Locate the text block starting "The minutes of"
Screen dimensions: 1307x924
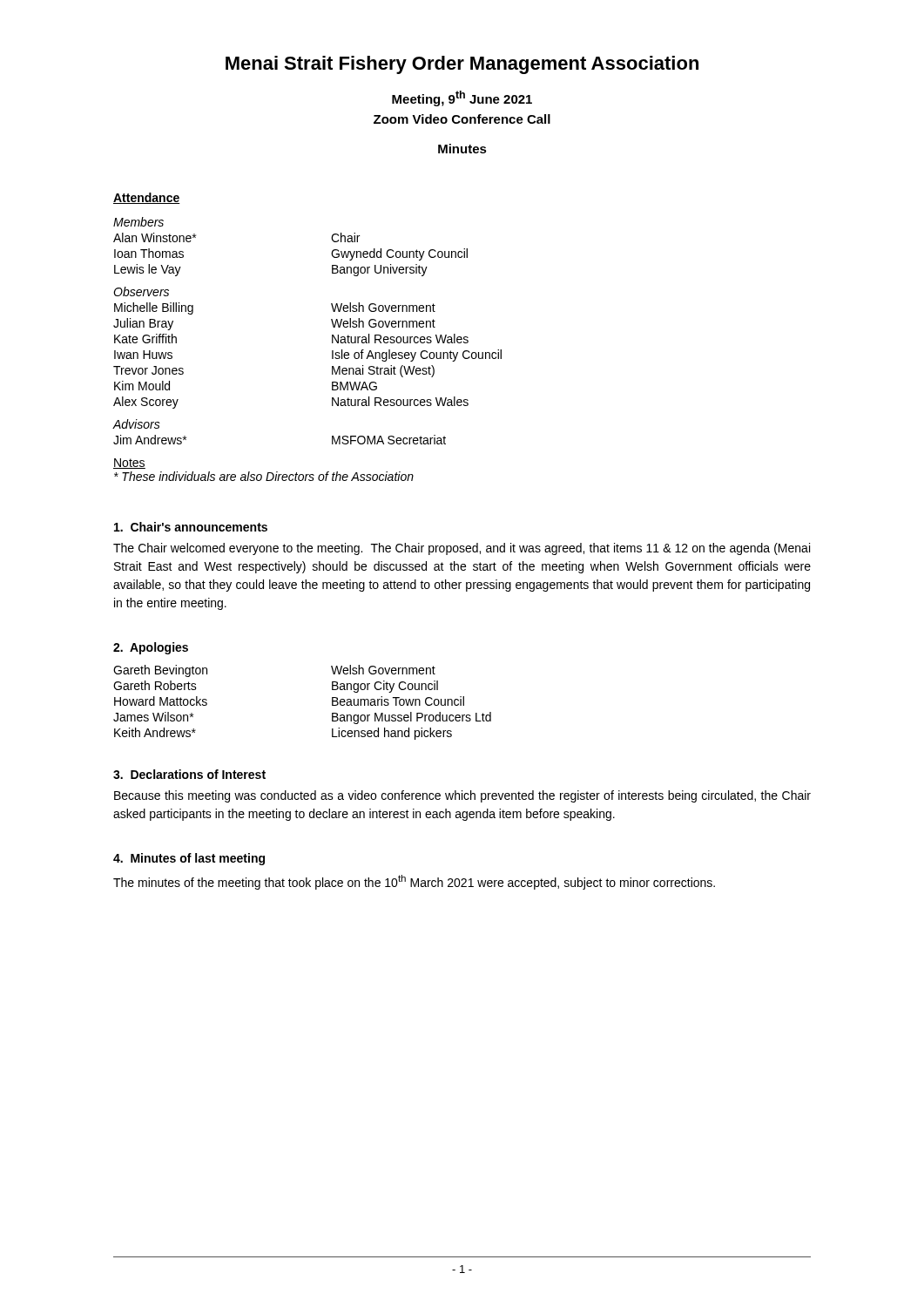pyautogui.click(x=462, y=881)
